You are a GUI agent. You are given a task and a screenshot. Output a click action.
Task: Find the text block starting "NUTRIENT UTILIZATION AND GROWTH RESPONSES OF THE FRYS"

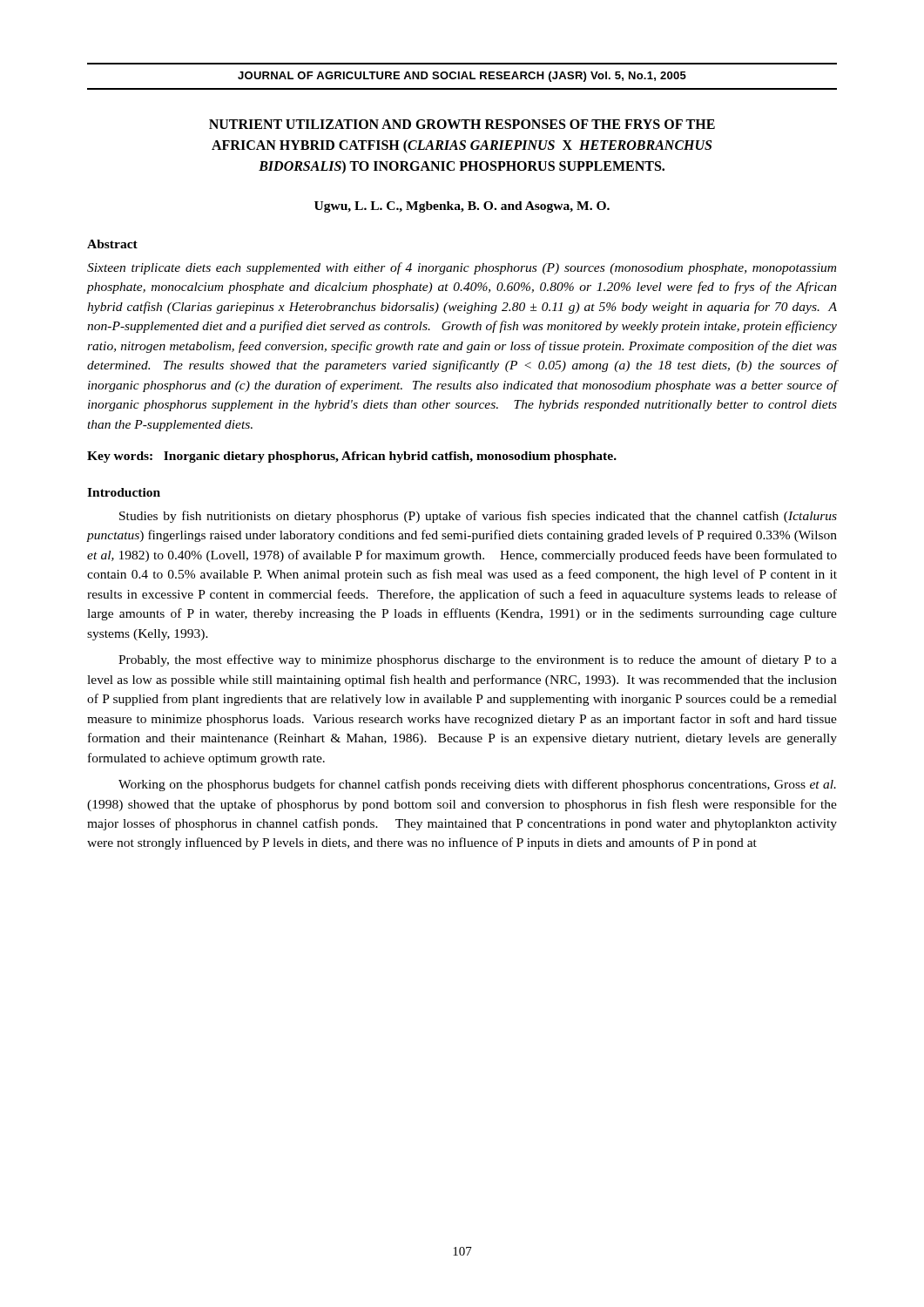[462, 145]
